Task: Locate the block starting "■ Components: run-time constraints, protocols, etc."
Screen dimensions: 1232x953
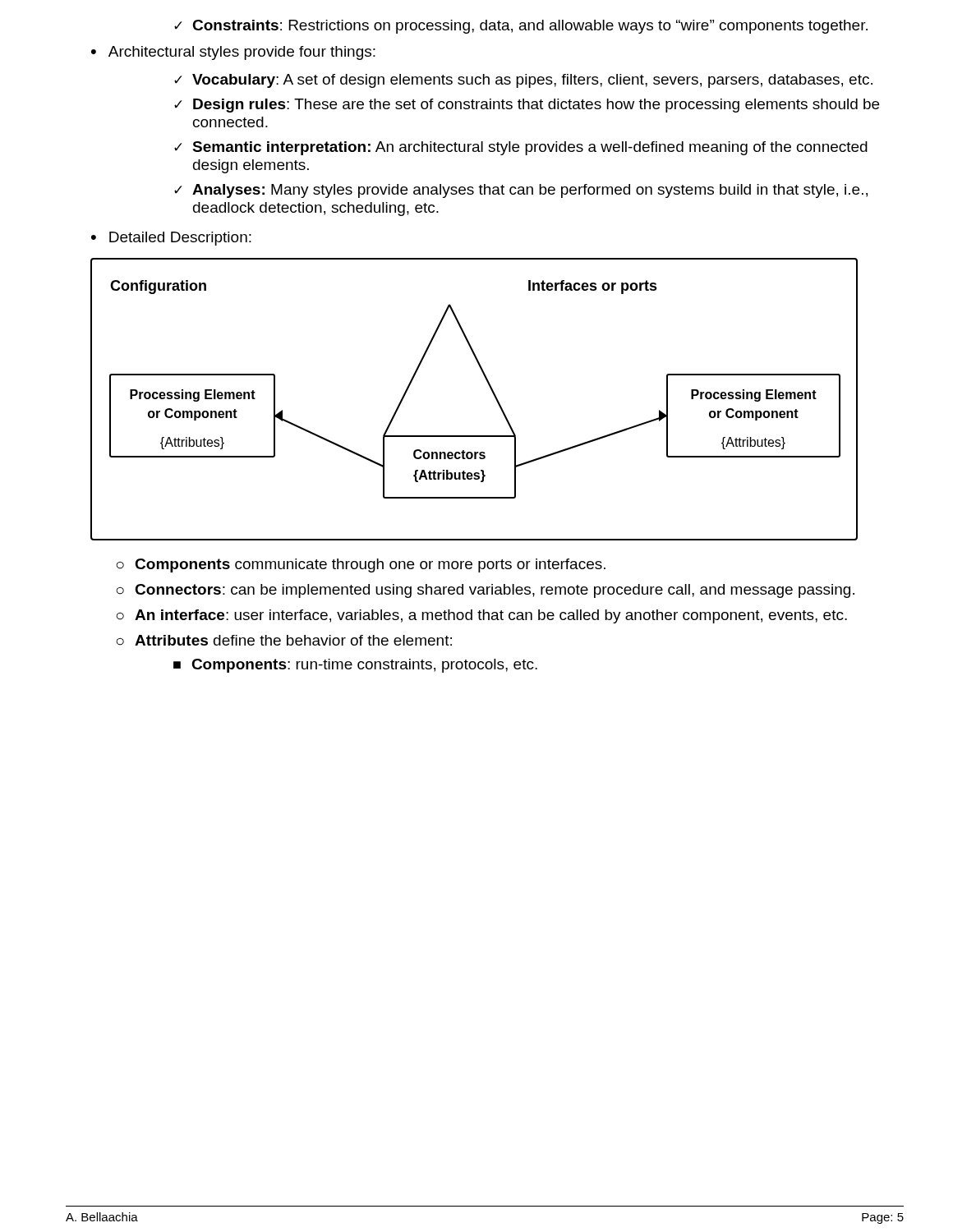Action: coord(355,664)
